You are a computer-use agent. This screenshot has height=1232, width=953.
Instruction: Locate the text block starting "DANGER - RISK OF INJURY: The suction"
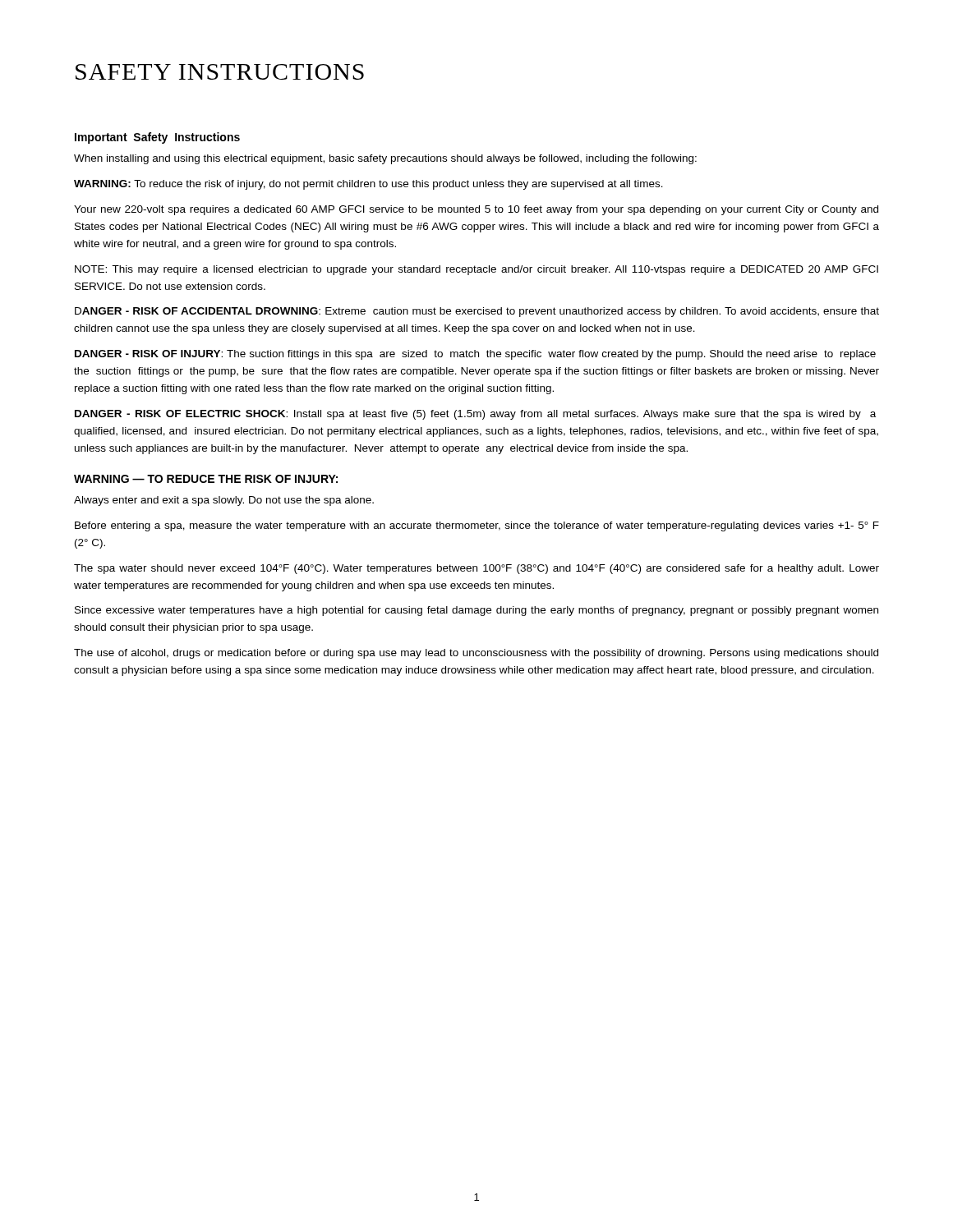[476, 371]
